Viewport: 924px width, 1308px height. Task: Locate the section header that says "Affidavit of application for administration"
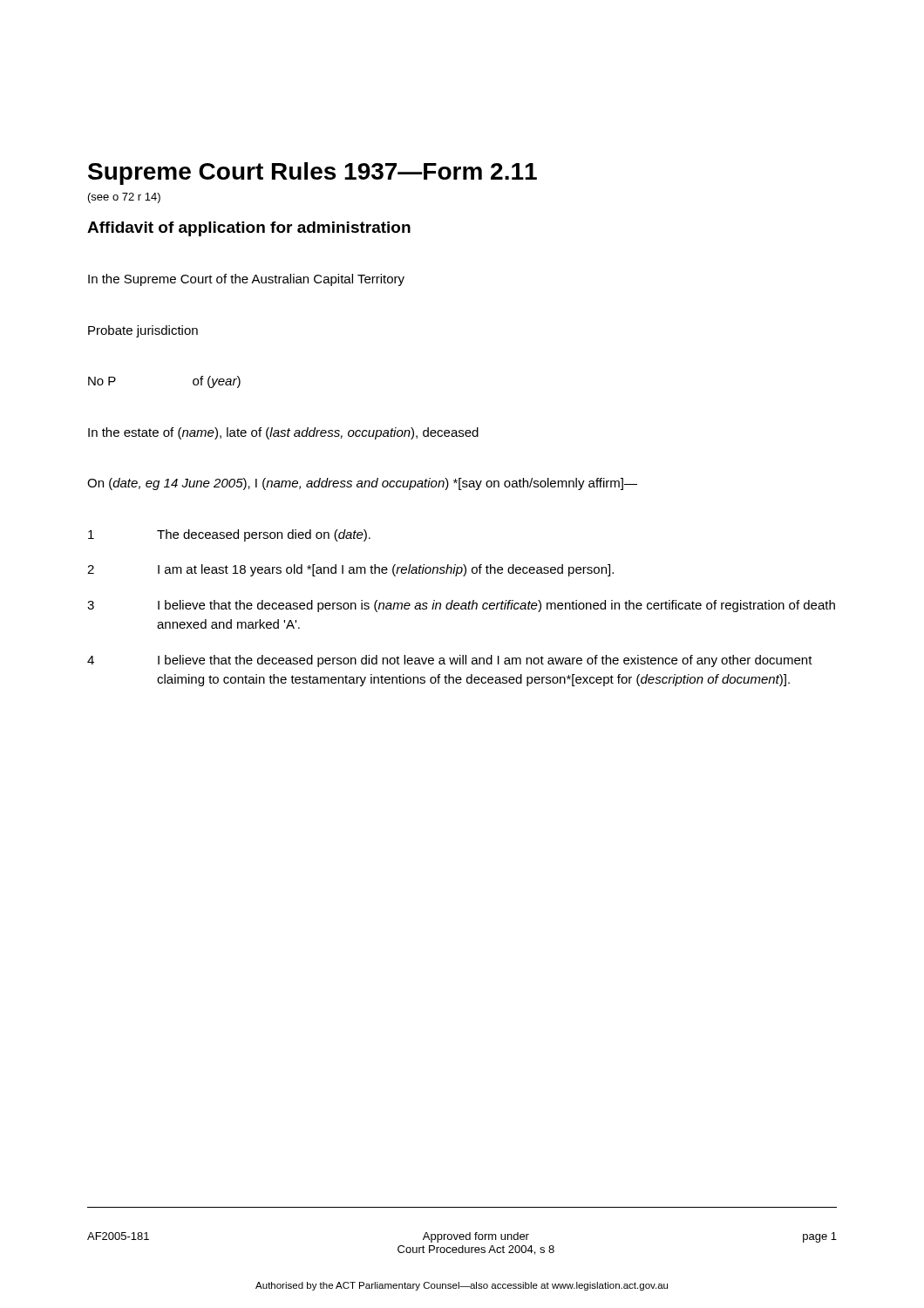click(x=249, y=229)
